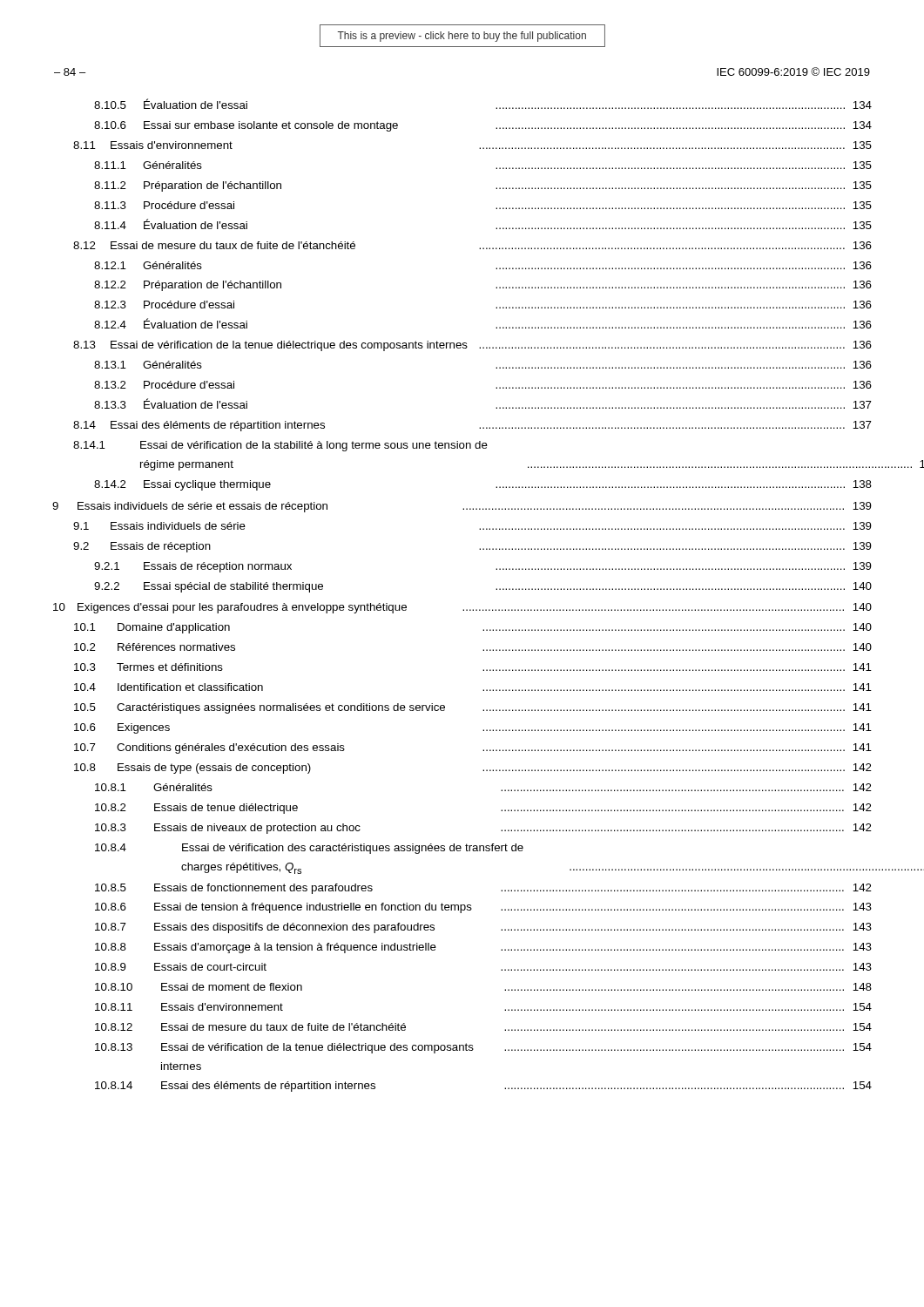Select the passage starting "9.2.2 Essai spécial de stabilité"
924x1307 pixels.
click(107, 587)
